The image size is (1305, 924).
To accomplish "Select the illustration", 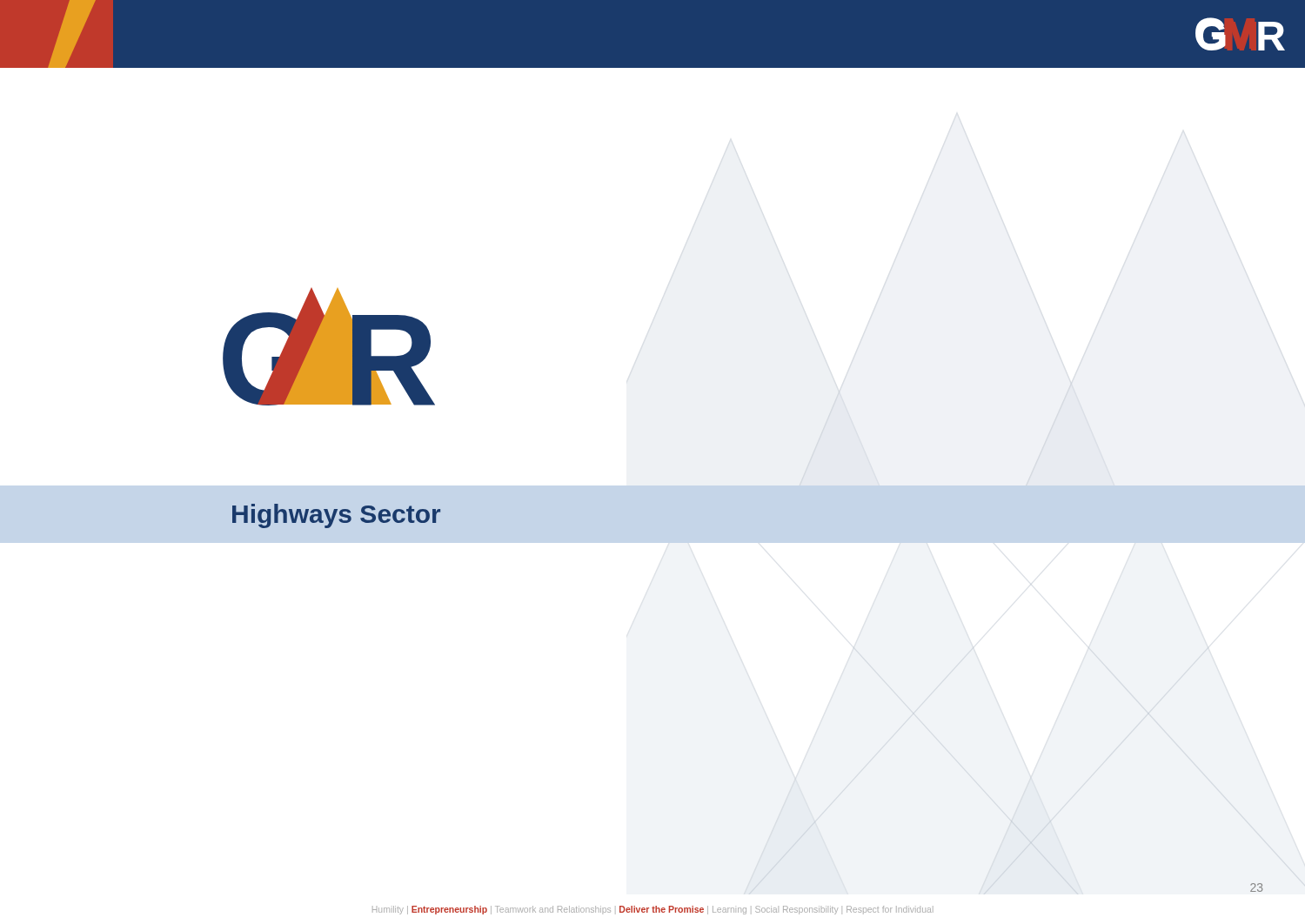I will [x=966, y=496].
